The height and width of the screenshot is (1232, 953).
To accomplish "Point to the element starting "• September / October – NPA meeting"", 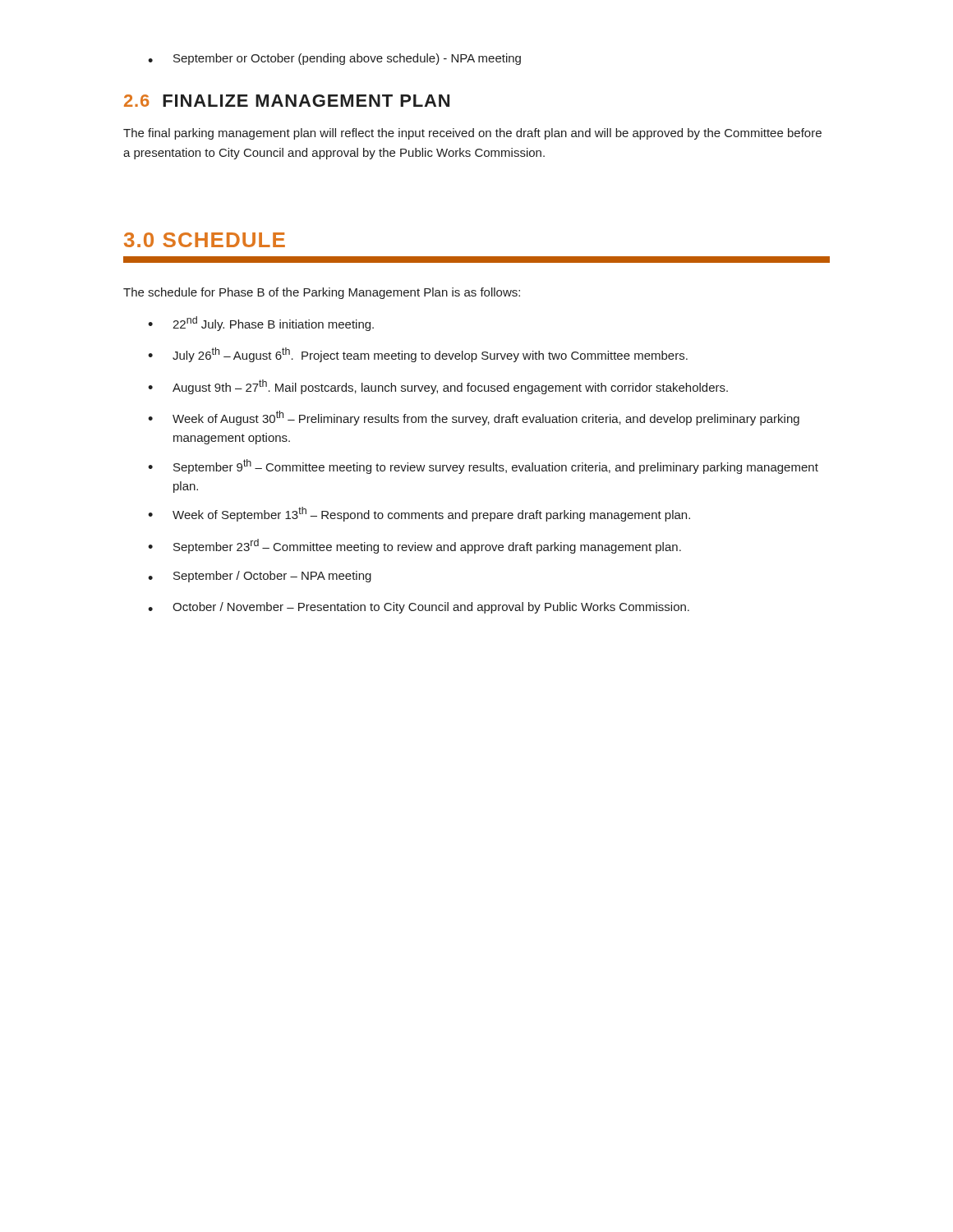I will pos(260,577).
